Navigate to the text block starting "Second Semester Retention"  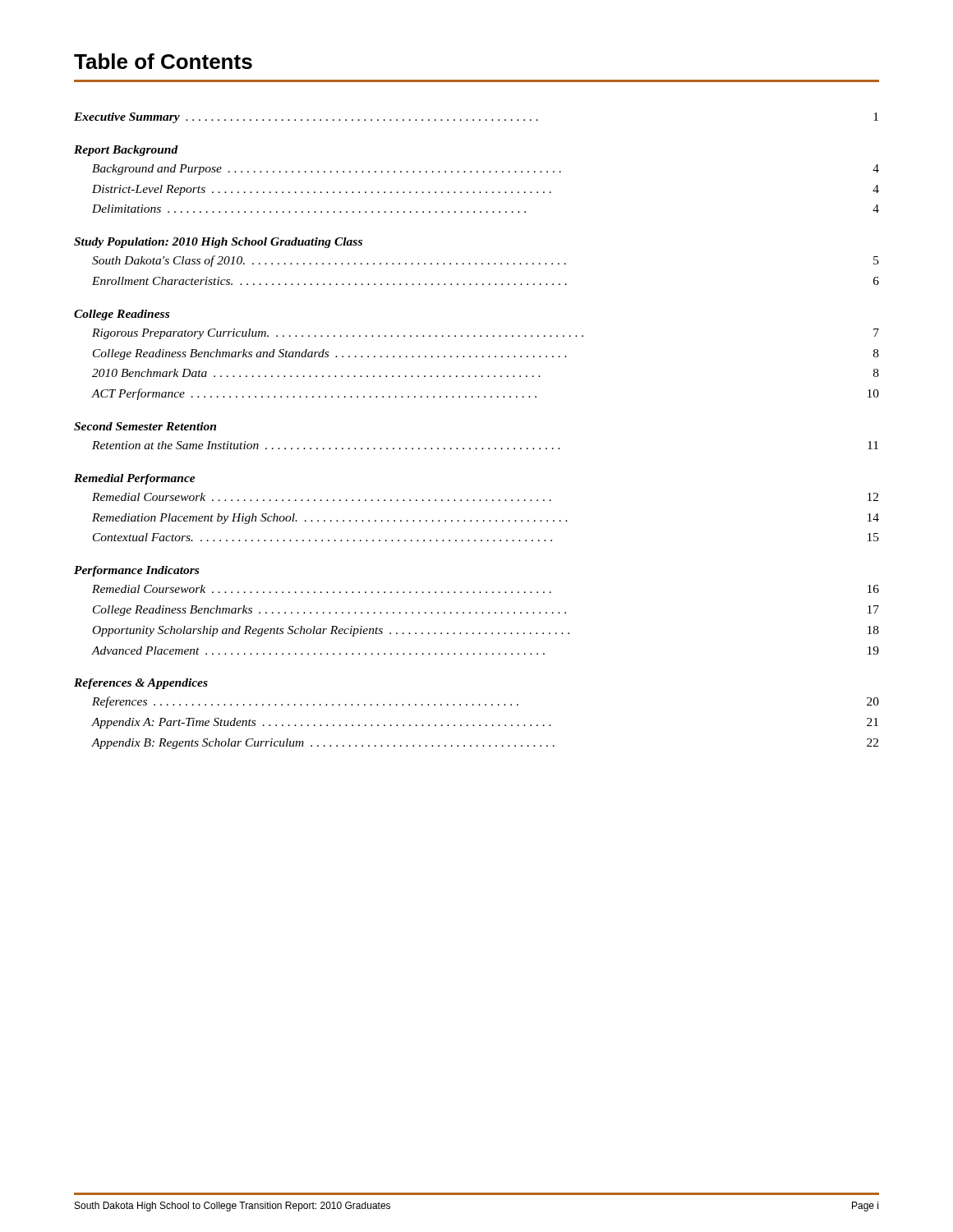coord(145,426)
